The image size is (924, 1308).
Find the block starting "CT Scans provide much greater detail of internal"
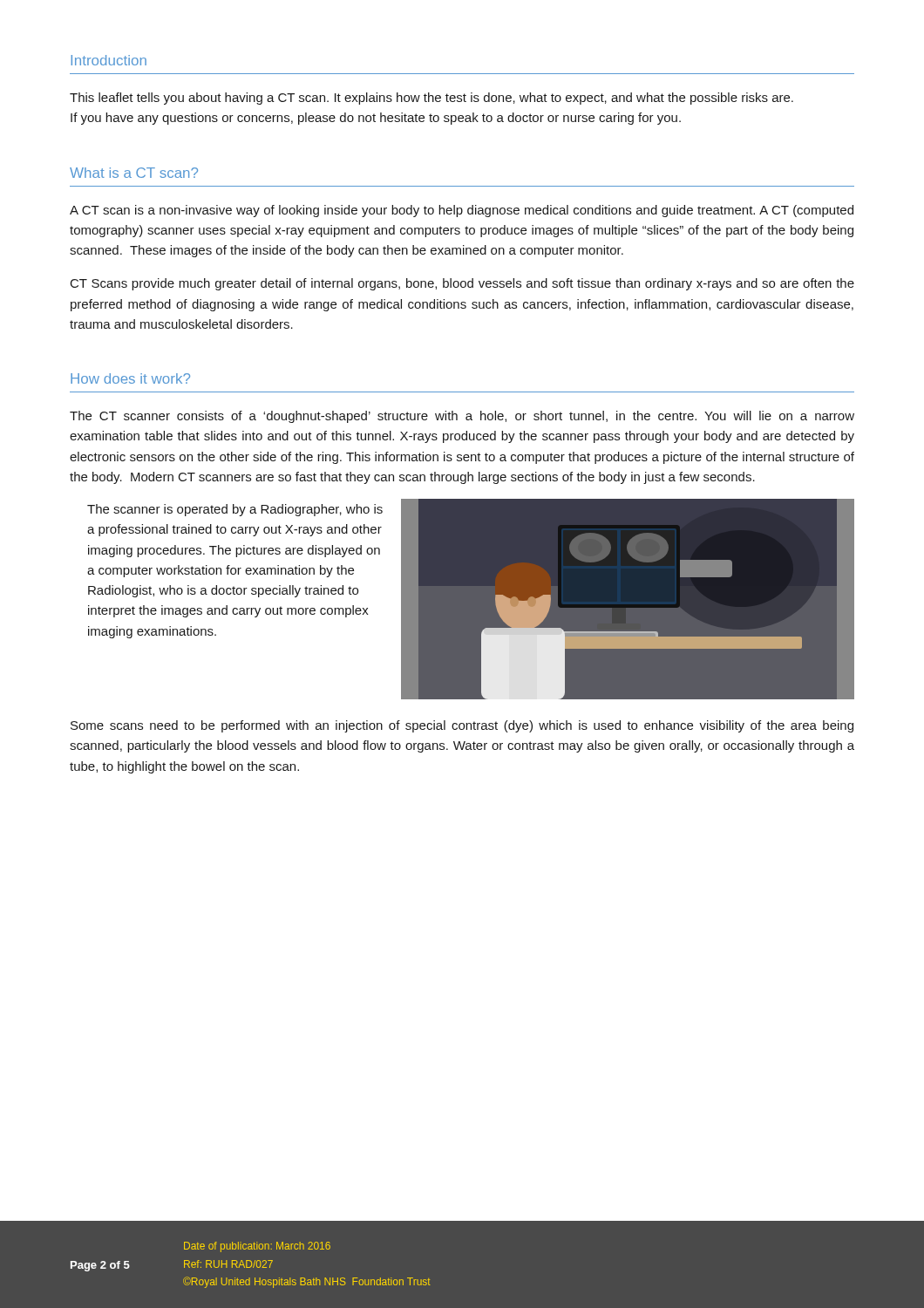tap(462, 304)
